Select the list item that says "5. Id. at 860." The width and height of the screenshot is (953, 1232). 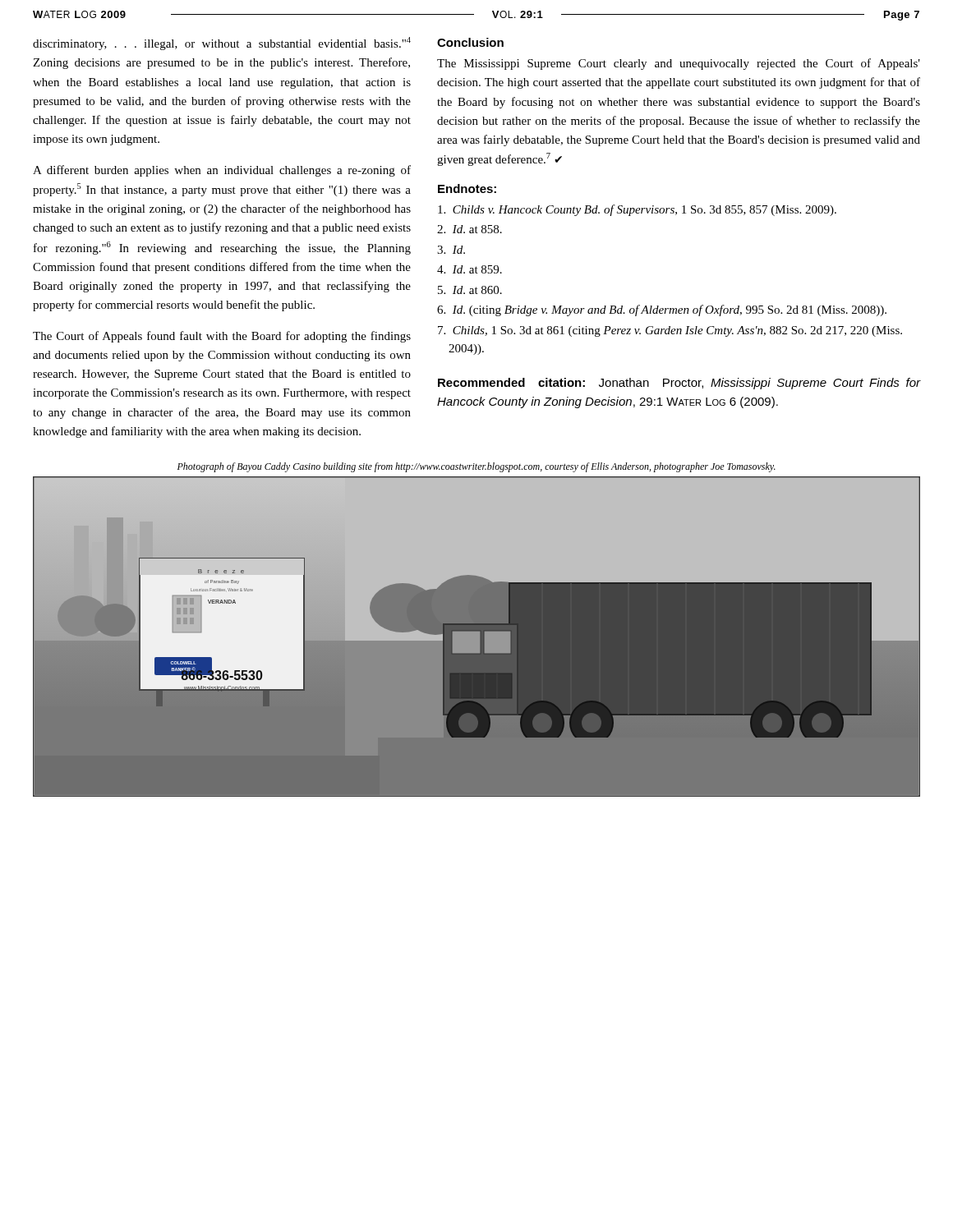click(470, 290)
